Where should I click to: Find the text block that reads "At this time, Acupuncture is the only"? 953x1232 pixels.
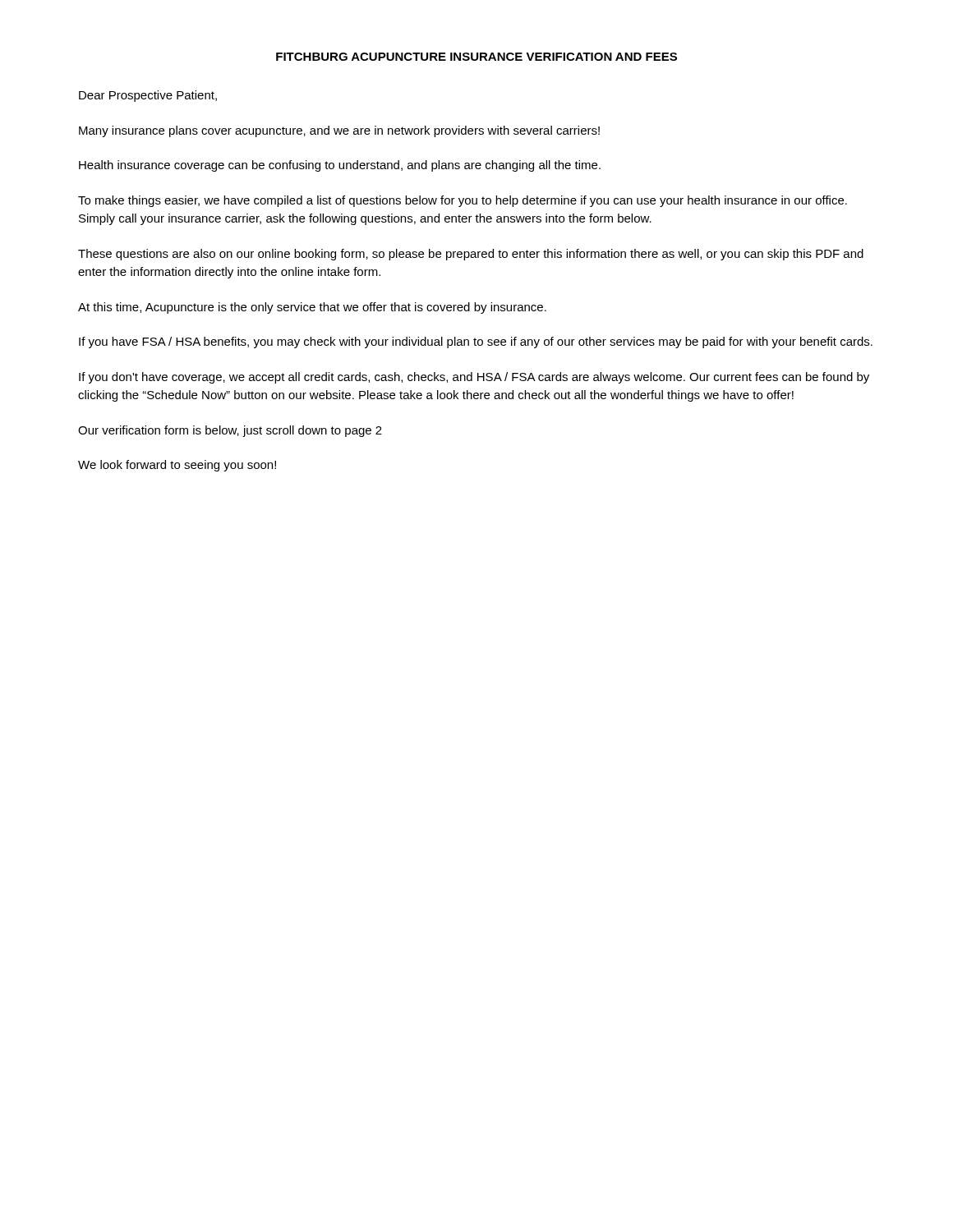[313, 306]
